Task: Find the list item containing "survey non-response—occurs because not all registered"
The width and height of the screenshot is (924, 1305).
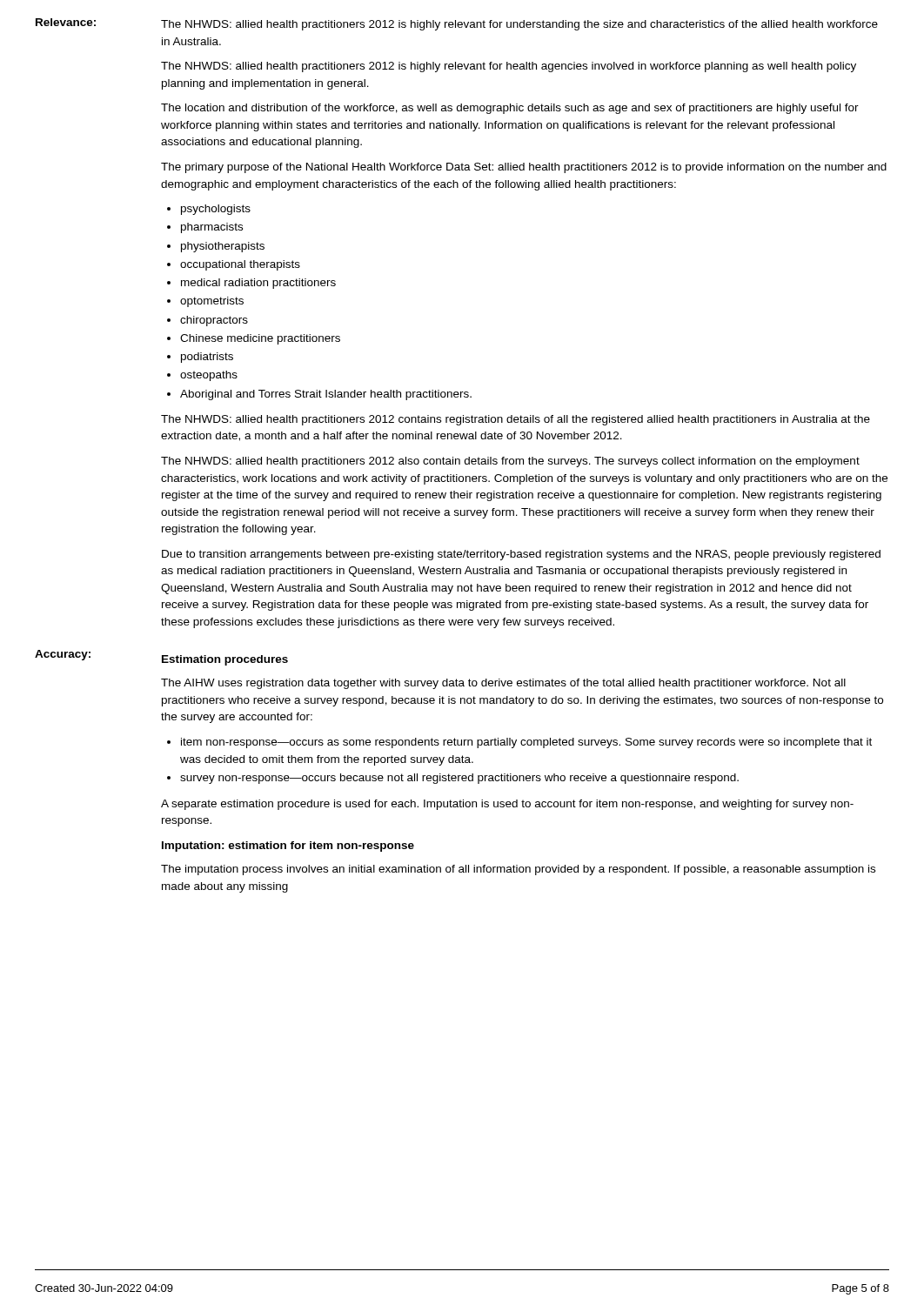Action: (x=460, y=778)
